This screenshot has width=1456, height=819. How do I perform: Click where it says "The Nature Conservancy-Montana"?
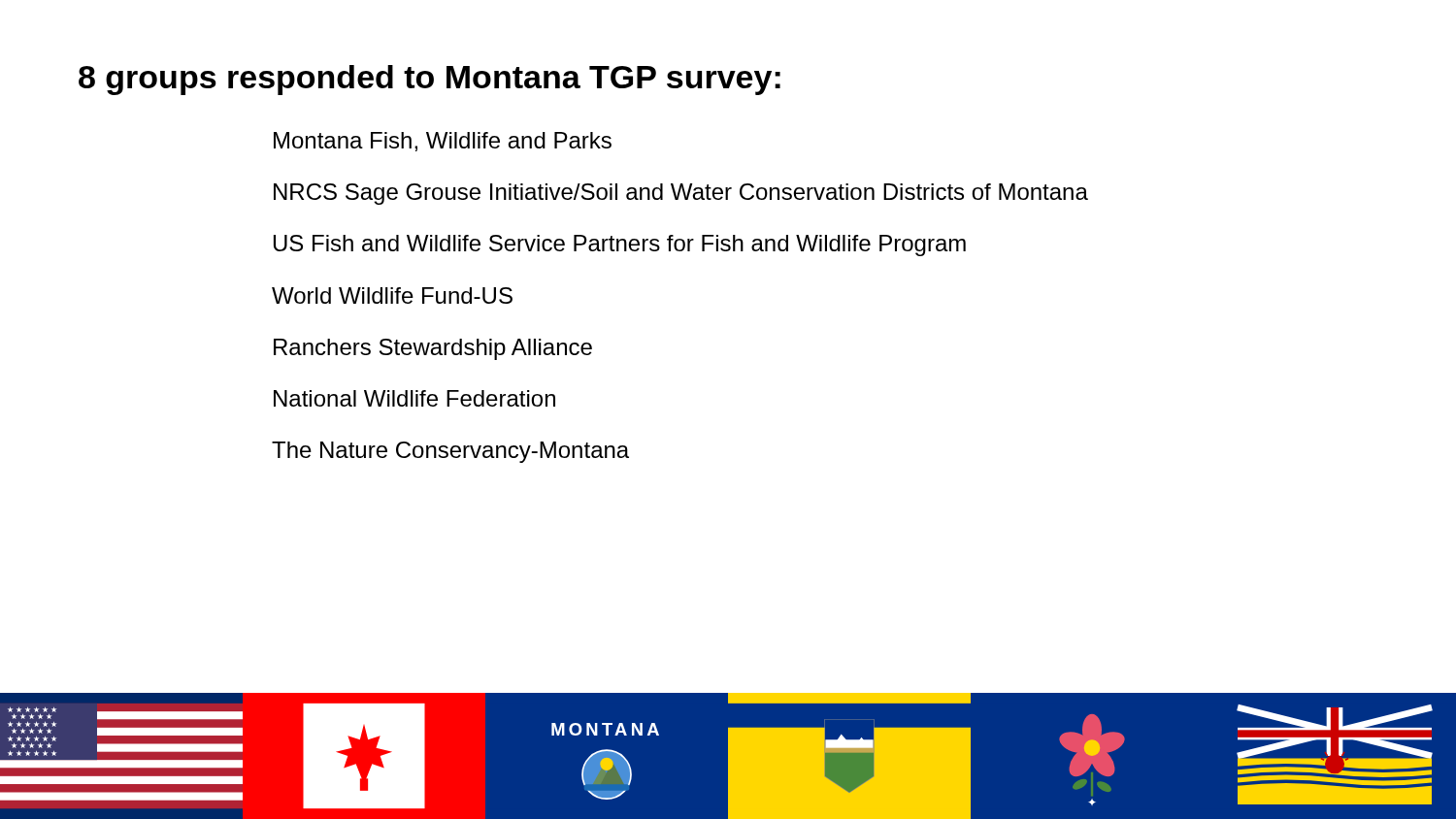click(x=450, y=450)
